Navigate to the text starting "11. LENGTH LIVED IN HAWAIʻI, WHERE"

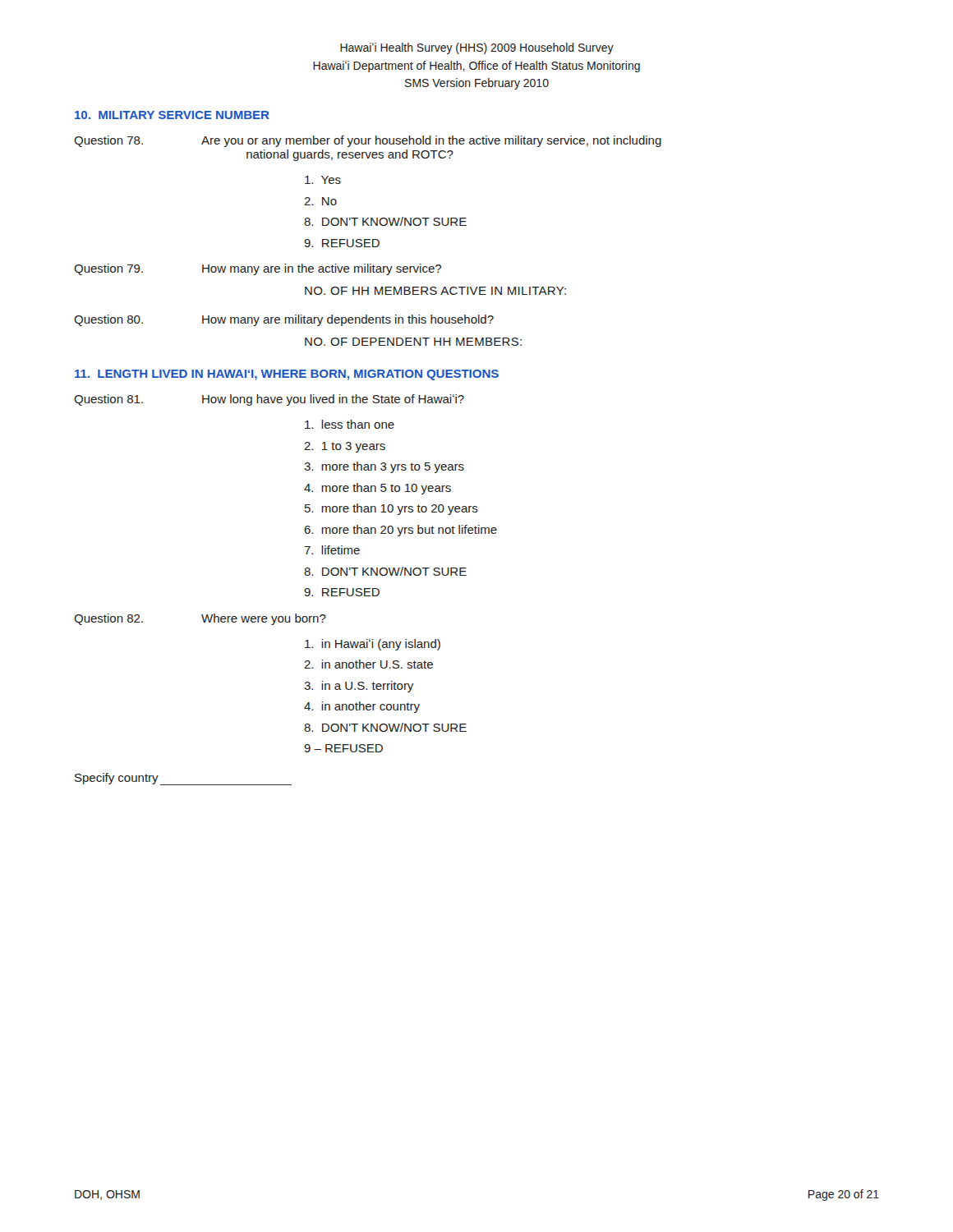click(x=286, y=373)
